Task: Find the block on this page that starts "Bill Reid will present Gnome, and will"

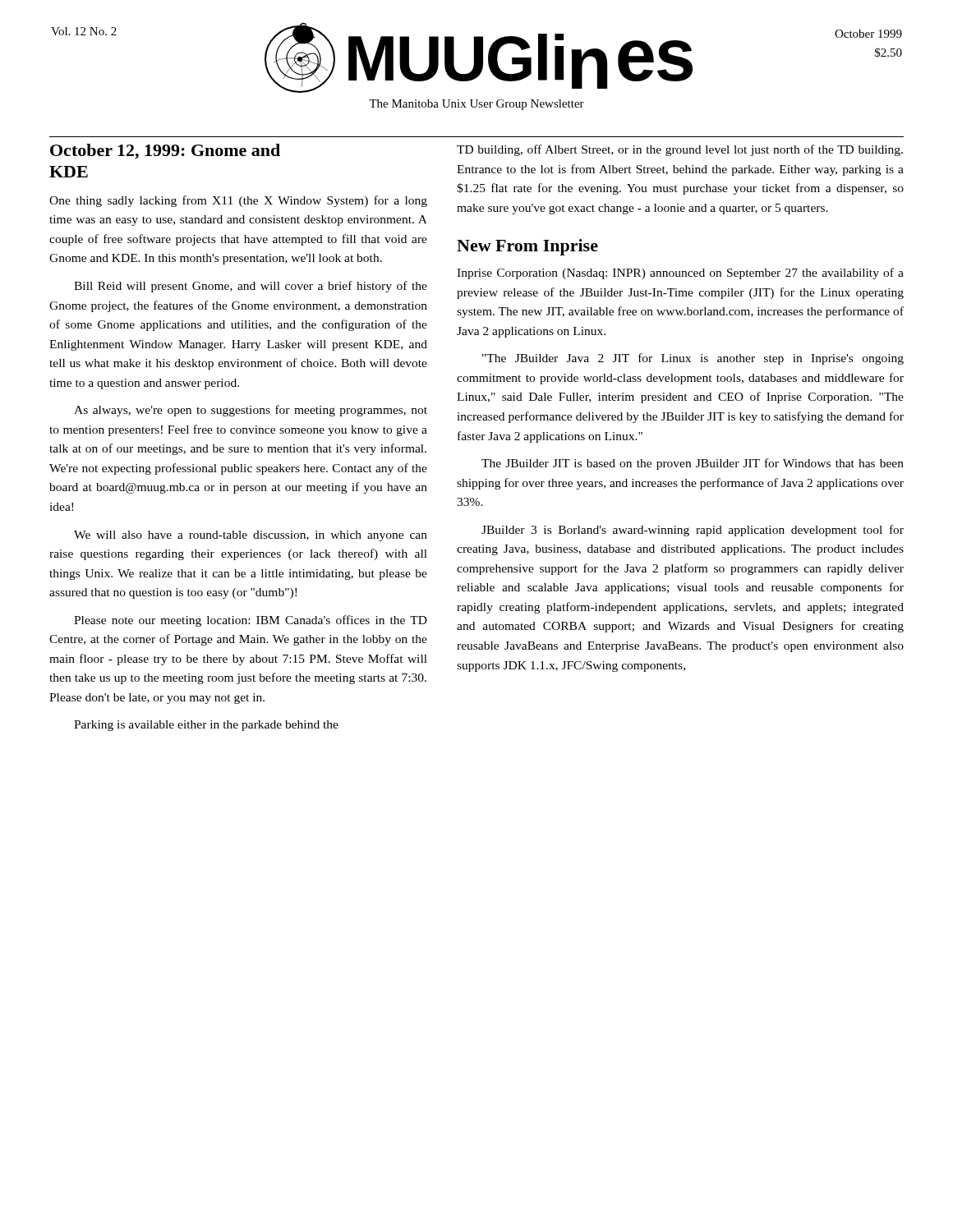Action: coord(238,334)
